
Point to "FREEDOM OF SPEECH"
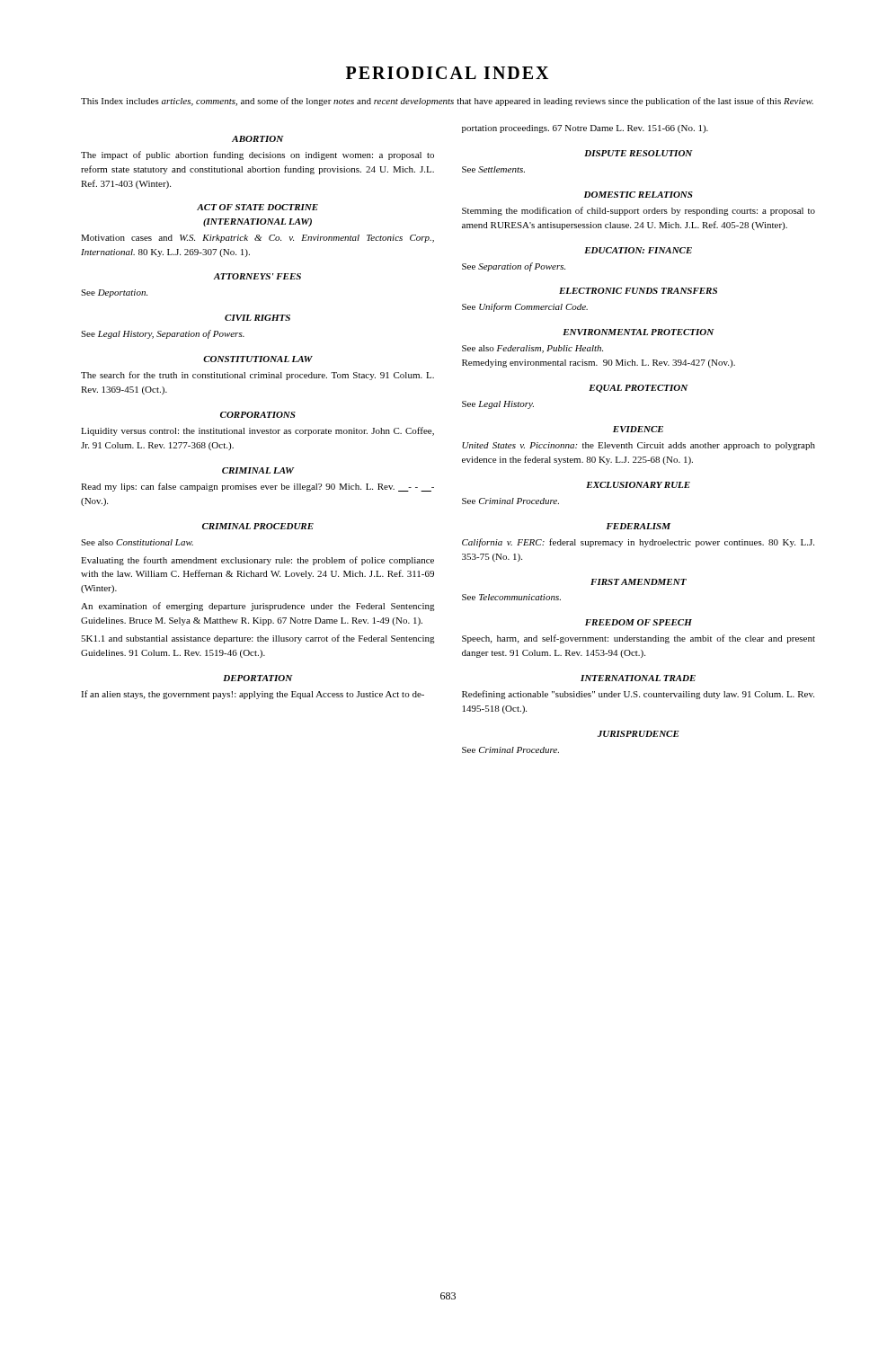coord(638,622)
